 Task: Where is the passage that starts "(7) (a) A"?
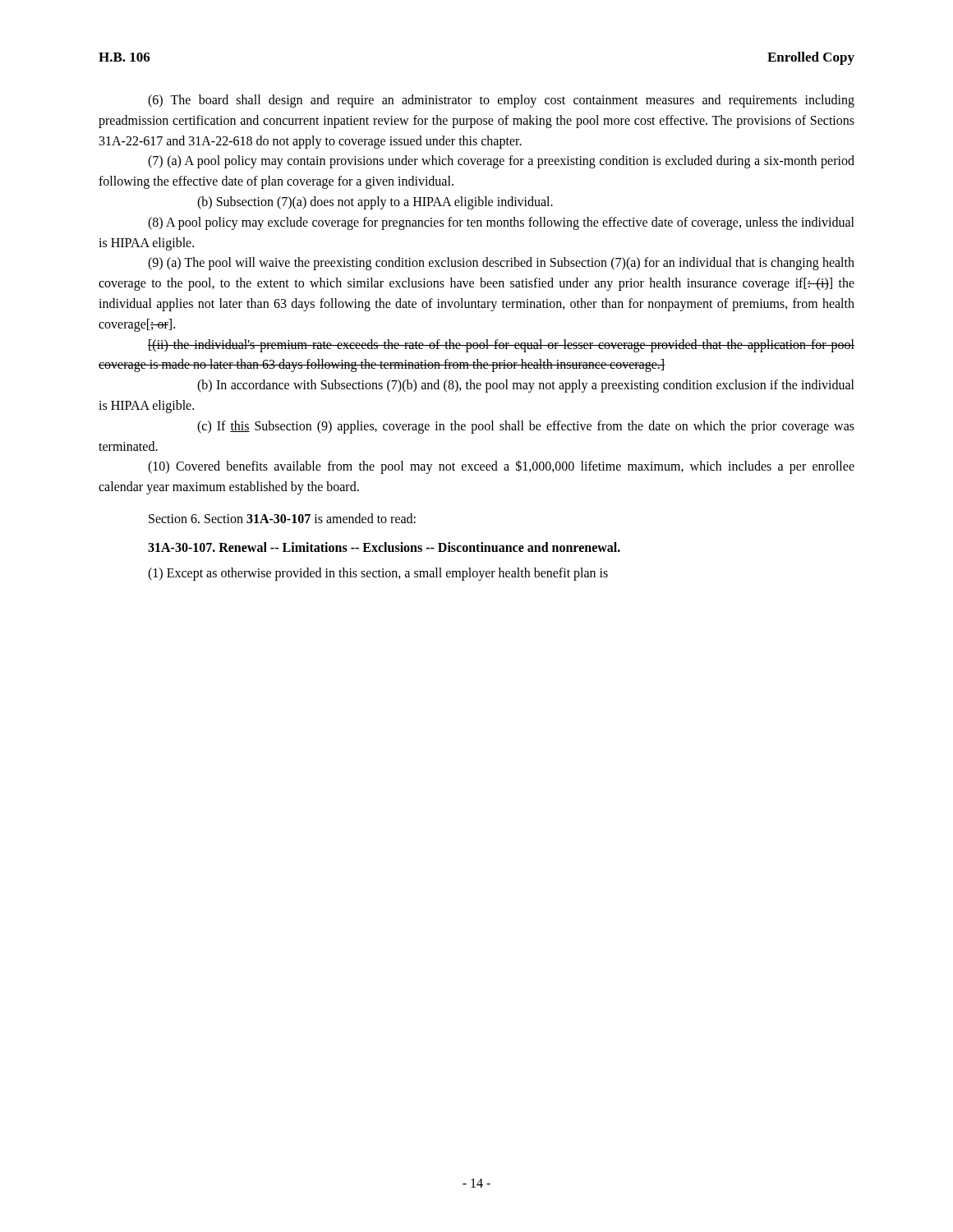coord(476,172)
